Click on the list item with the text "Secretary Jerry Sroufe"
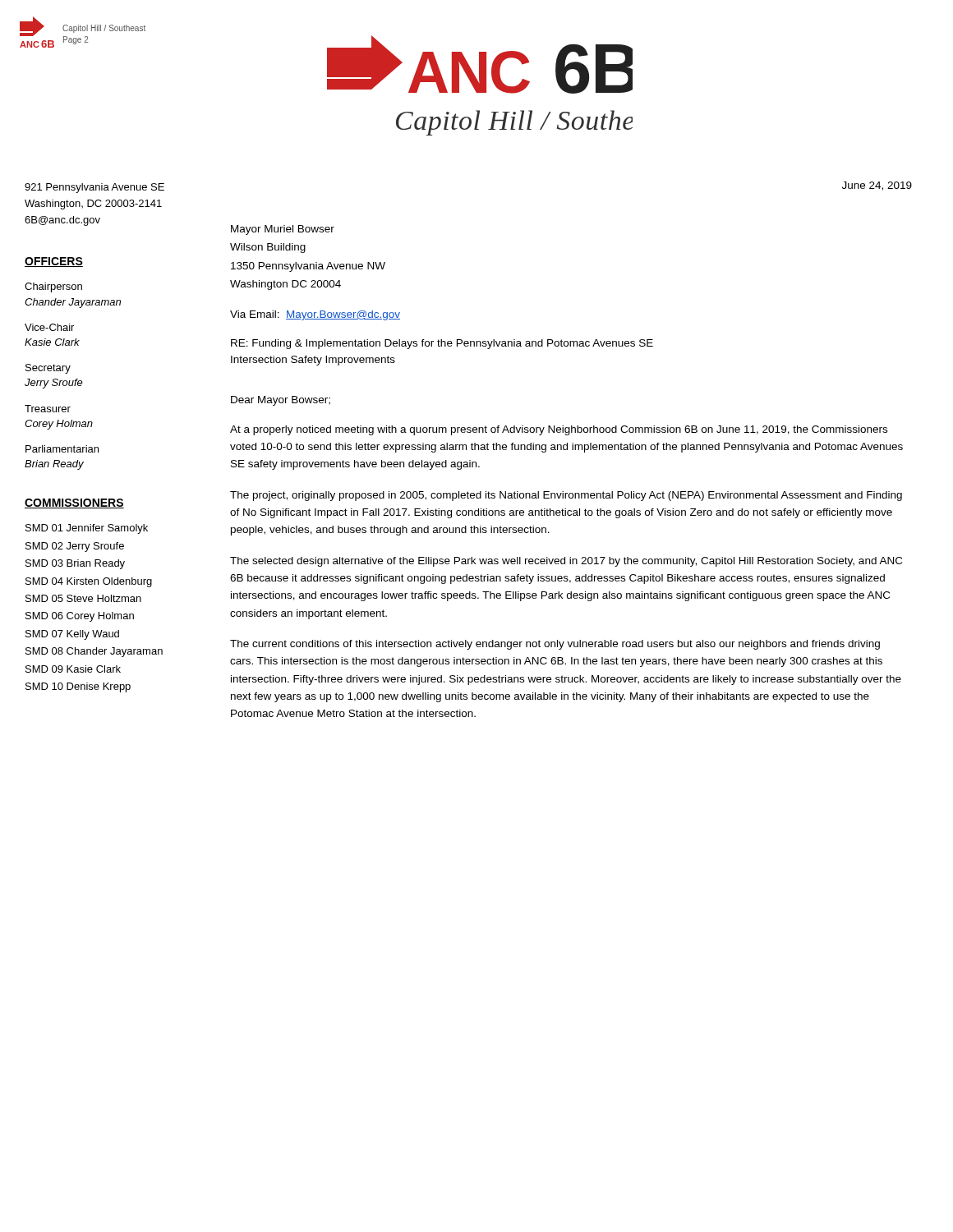 coord(54,375)
